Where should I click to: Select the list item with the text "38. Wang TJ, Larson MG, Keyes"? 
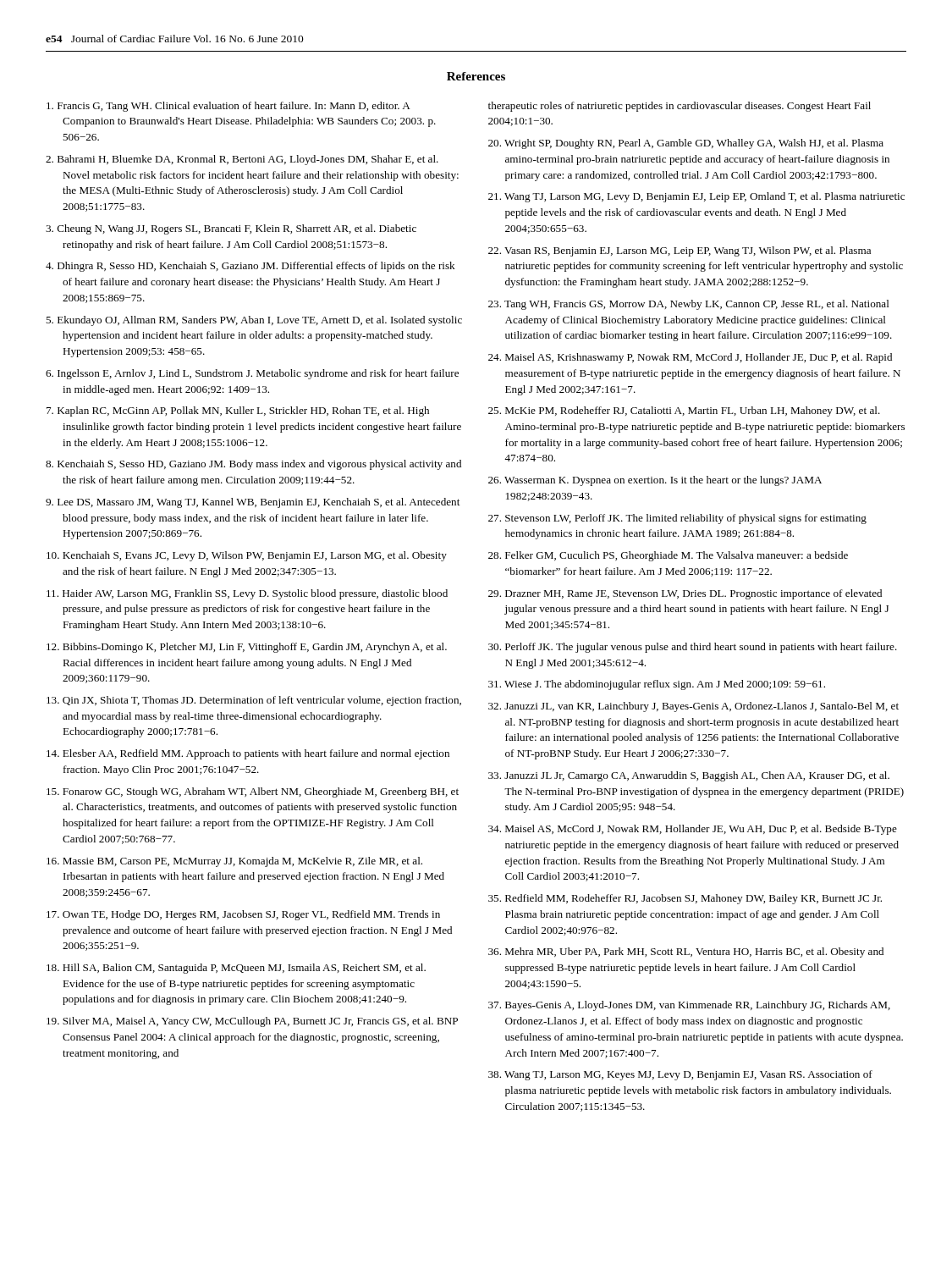(x=690, y=1090)
